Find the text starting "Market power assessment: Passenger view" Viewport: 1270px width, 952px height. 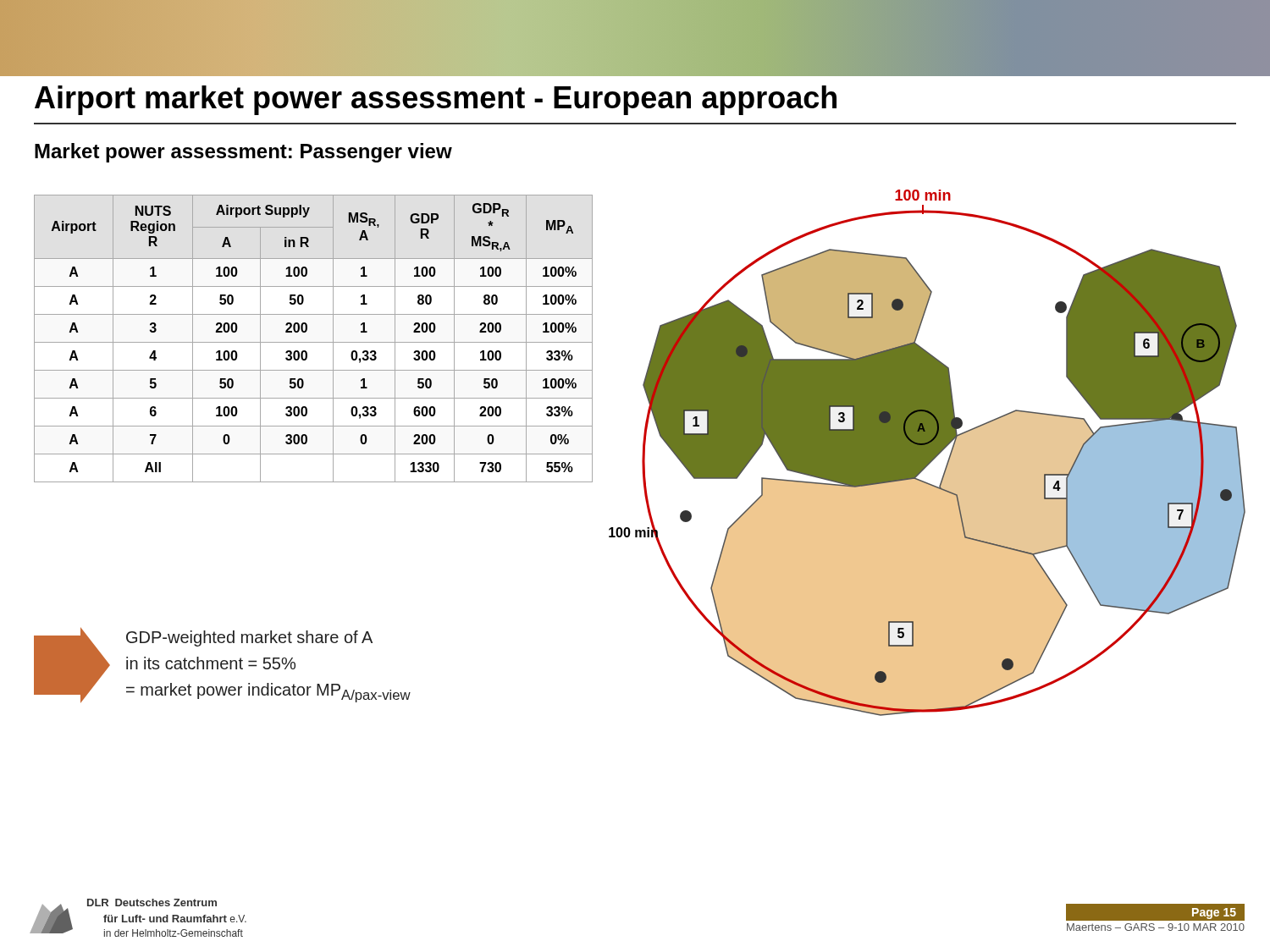pyautogui.click(x=243, y=151)
